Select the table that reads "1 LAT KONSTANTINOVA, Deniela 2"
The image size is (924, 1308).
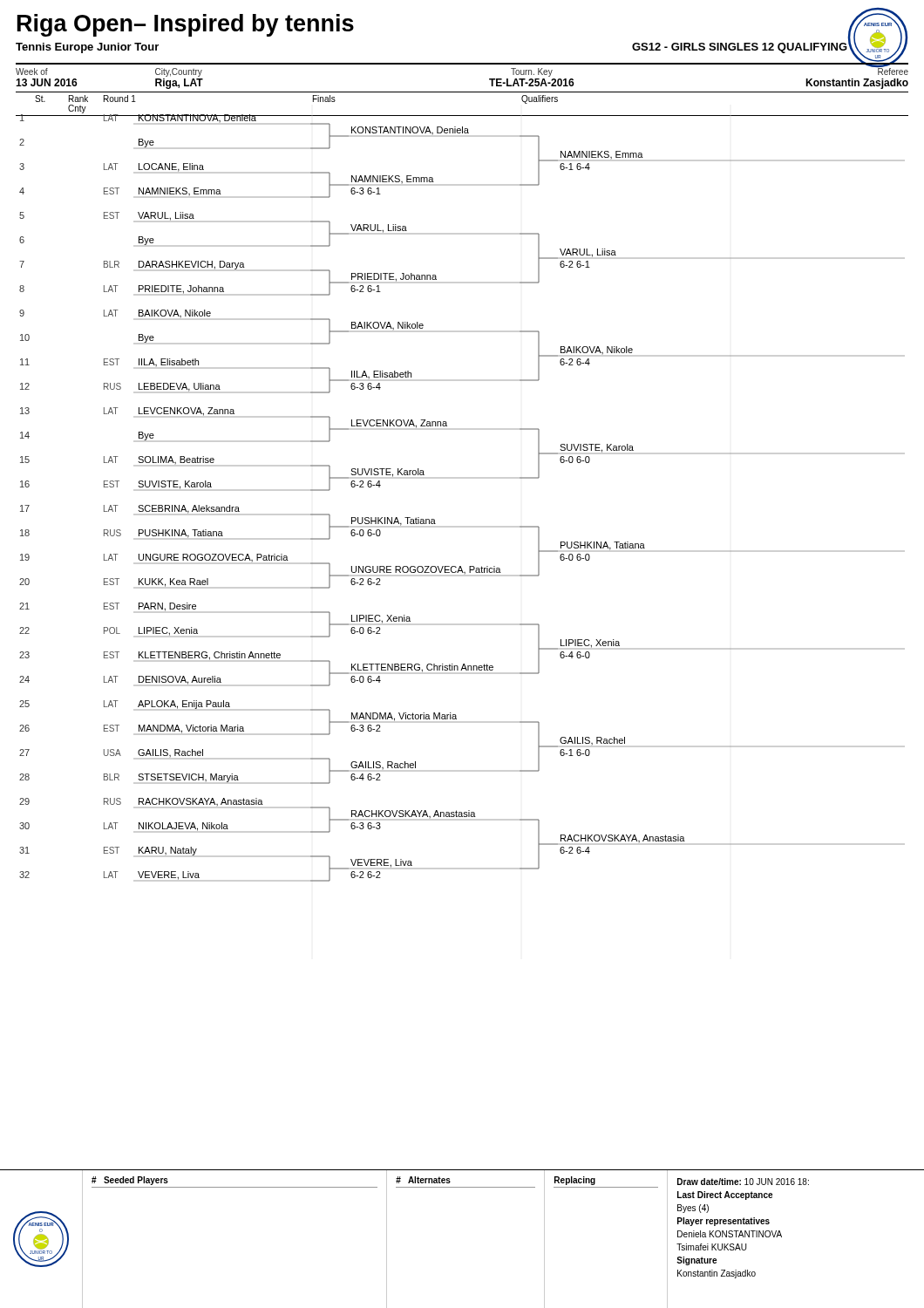462,533
